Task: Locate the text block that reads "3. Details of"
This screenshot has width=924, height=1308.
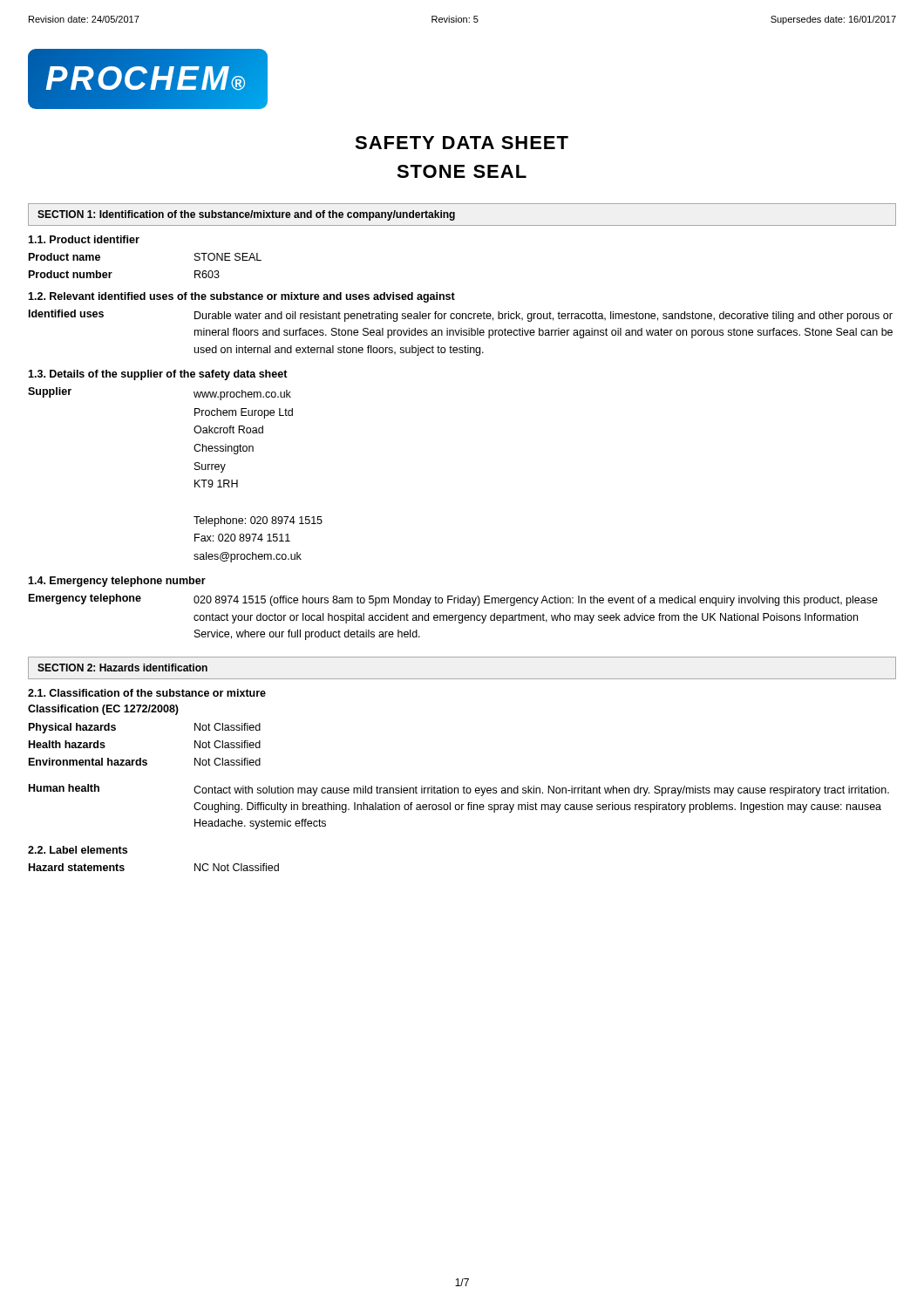Action: pyautogui.click(x=157, y=374)
